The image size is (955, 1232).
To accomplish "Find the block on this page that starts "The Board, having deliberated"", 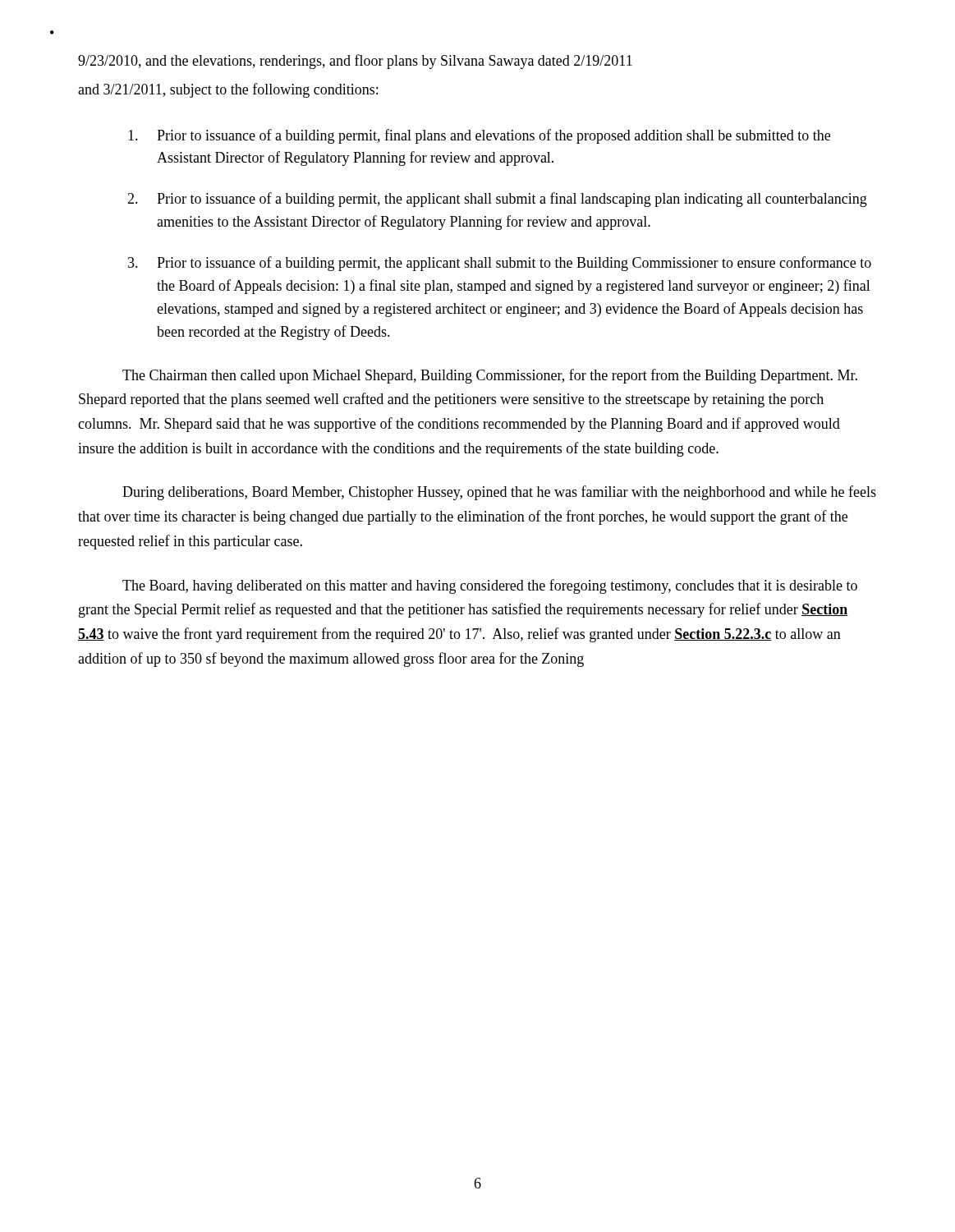I will 468,622.
